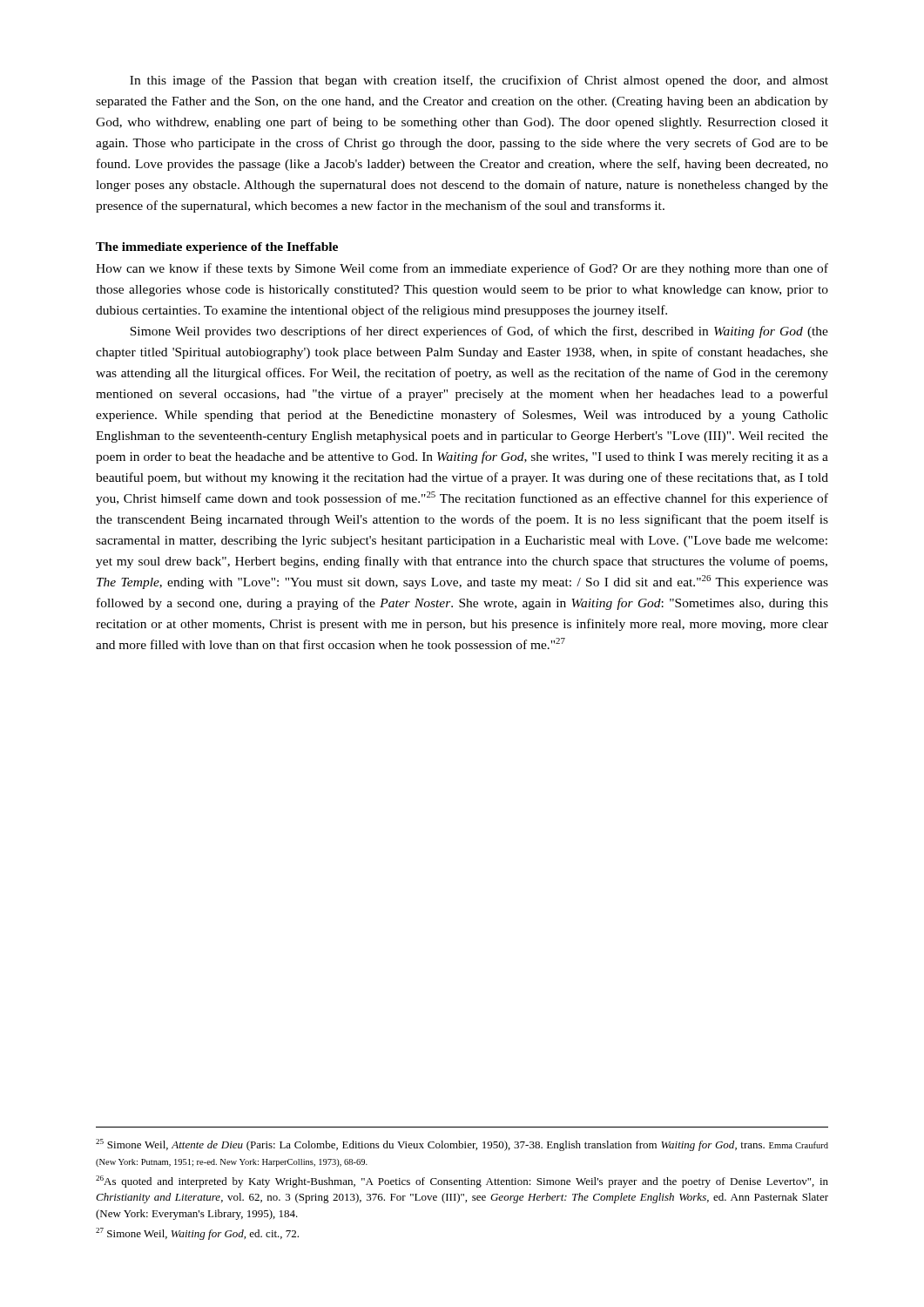Viewport: 924px width, 1307px height.
Task: Click on the region starting "26As quoted and"
Action: tap(462, 1198)
